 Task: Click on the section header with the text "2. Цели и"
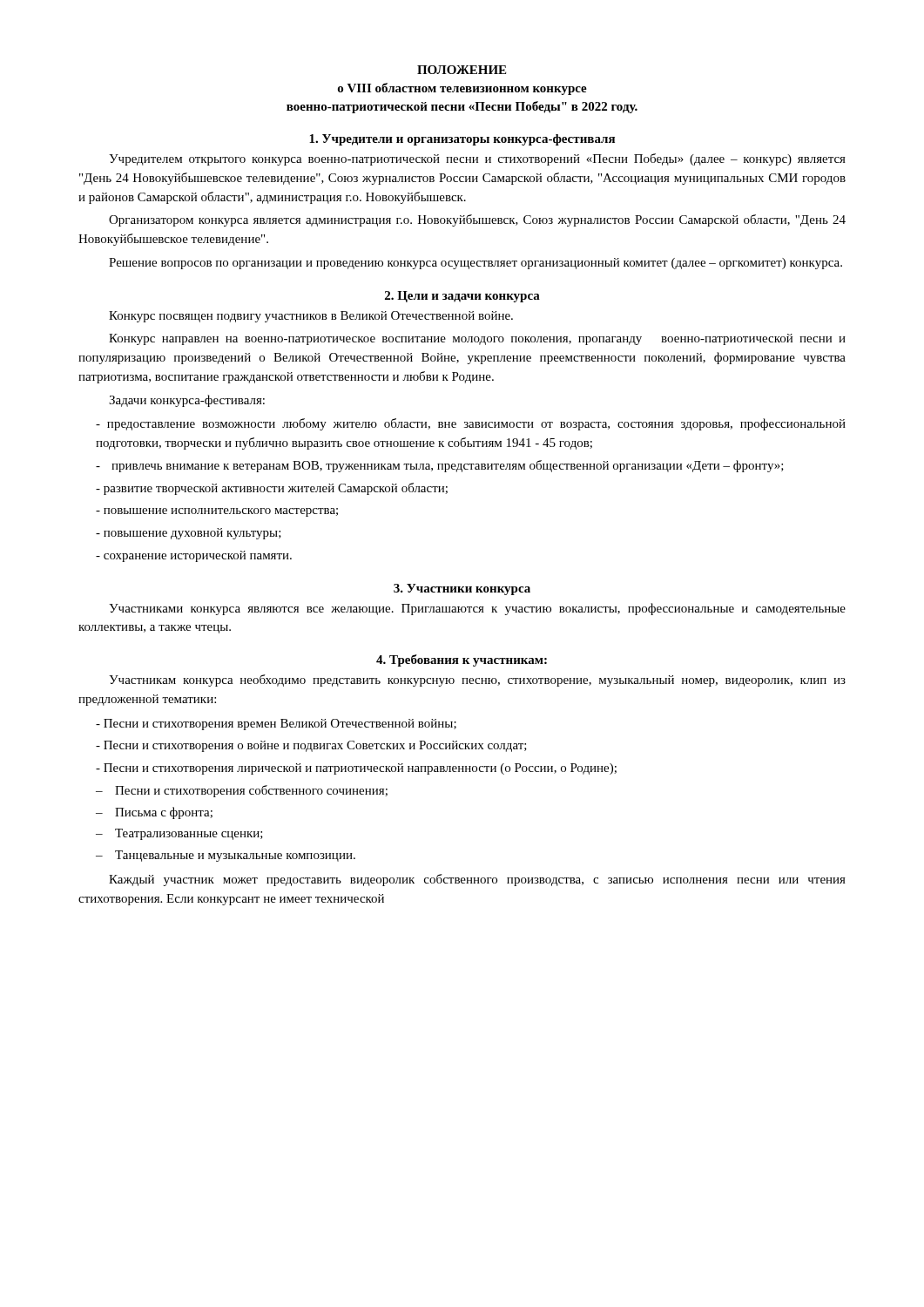462,295
